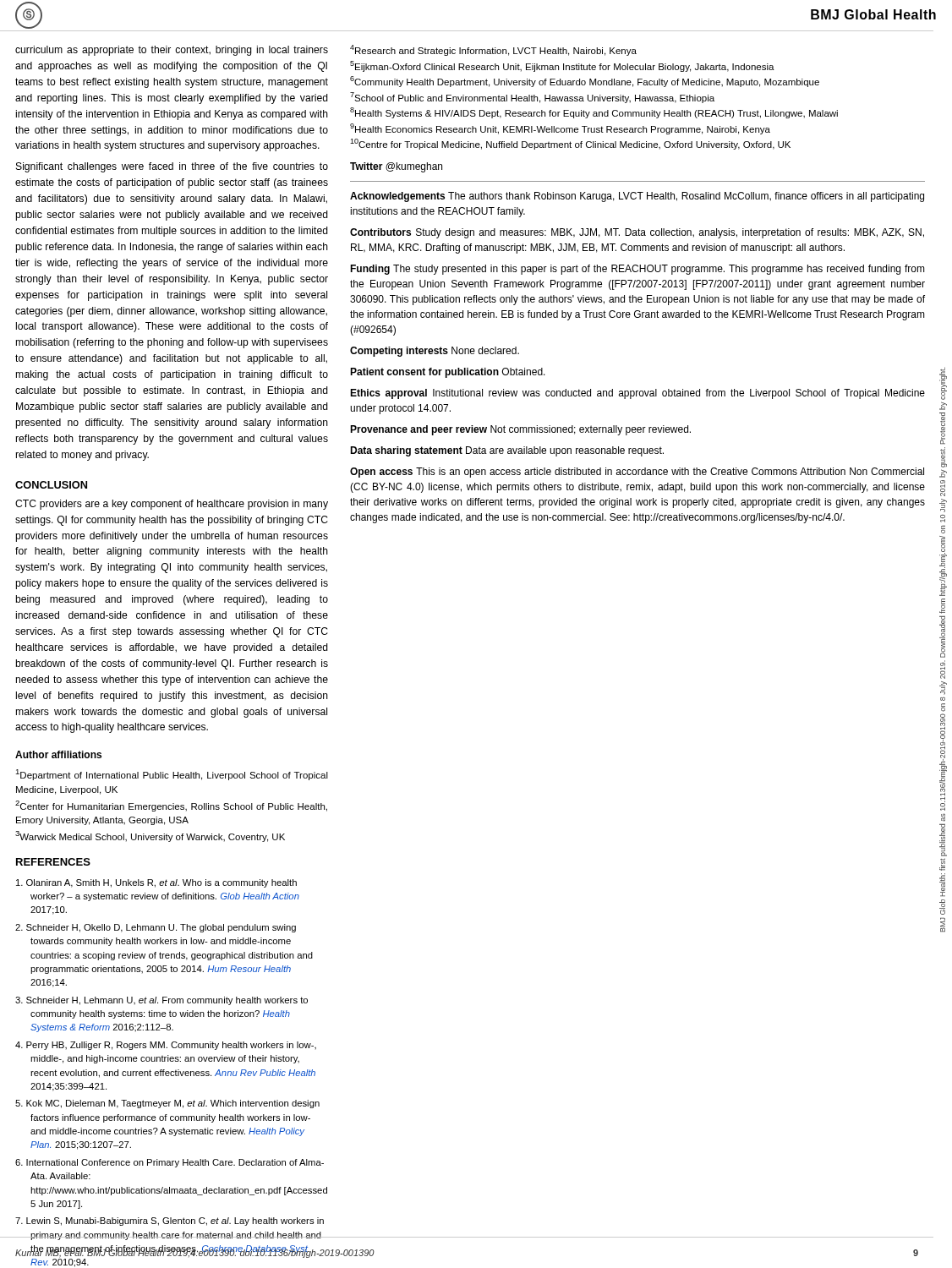Click on the text block starting "2. Schneider H, Okello D, Lehmann"
Image resolution: width=952 pixels, height=1268 pixels.
(164, 955)
